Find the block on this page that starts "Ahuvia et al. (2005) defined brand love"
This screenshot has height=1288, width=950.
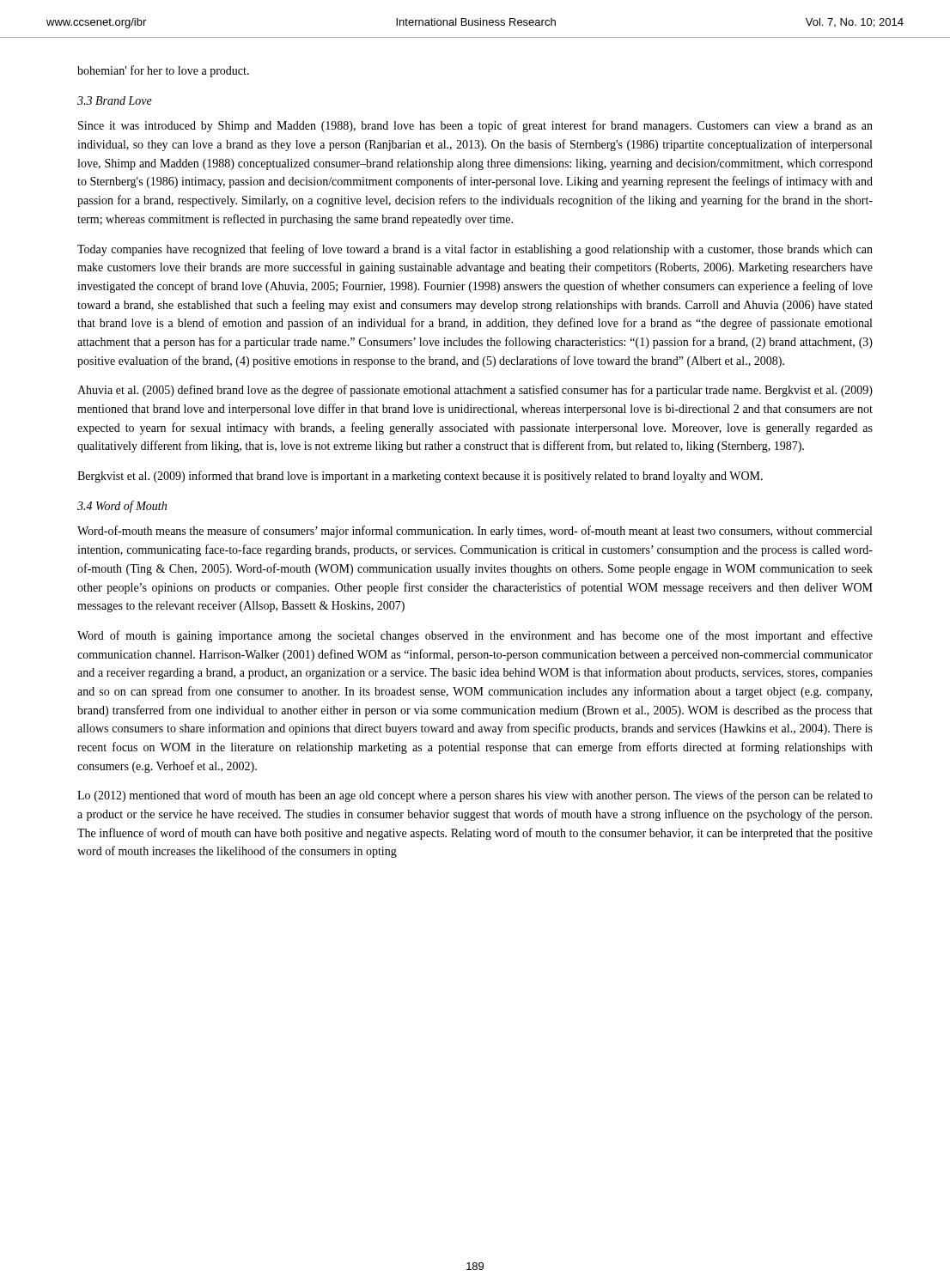[475, 419]
